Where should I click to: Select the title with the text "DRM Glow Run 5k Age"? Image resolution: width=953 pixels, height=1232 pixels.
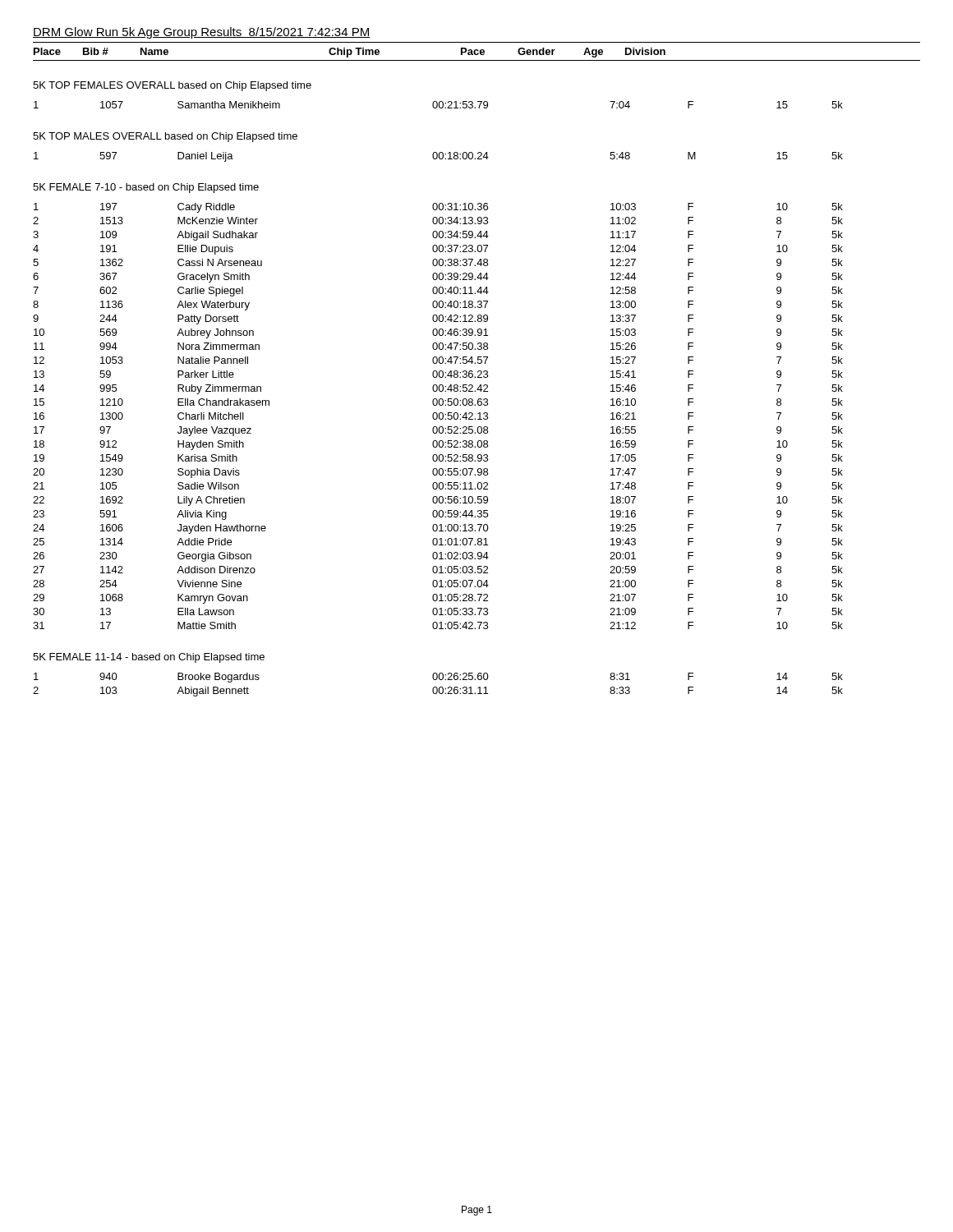pyautogui.click(x=476, y=32)
